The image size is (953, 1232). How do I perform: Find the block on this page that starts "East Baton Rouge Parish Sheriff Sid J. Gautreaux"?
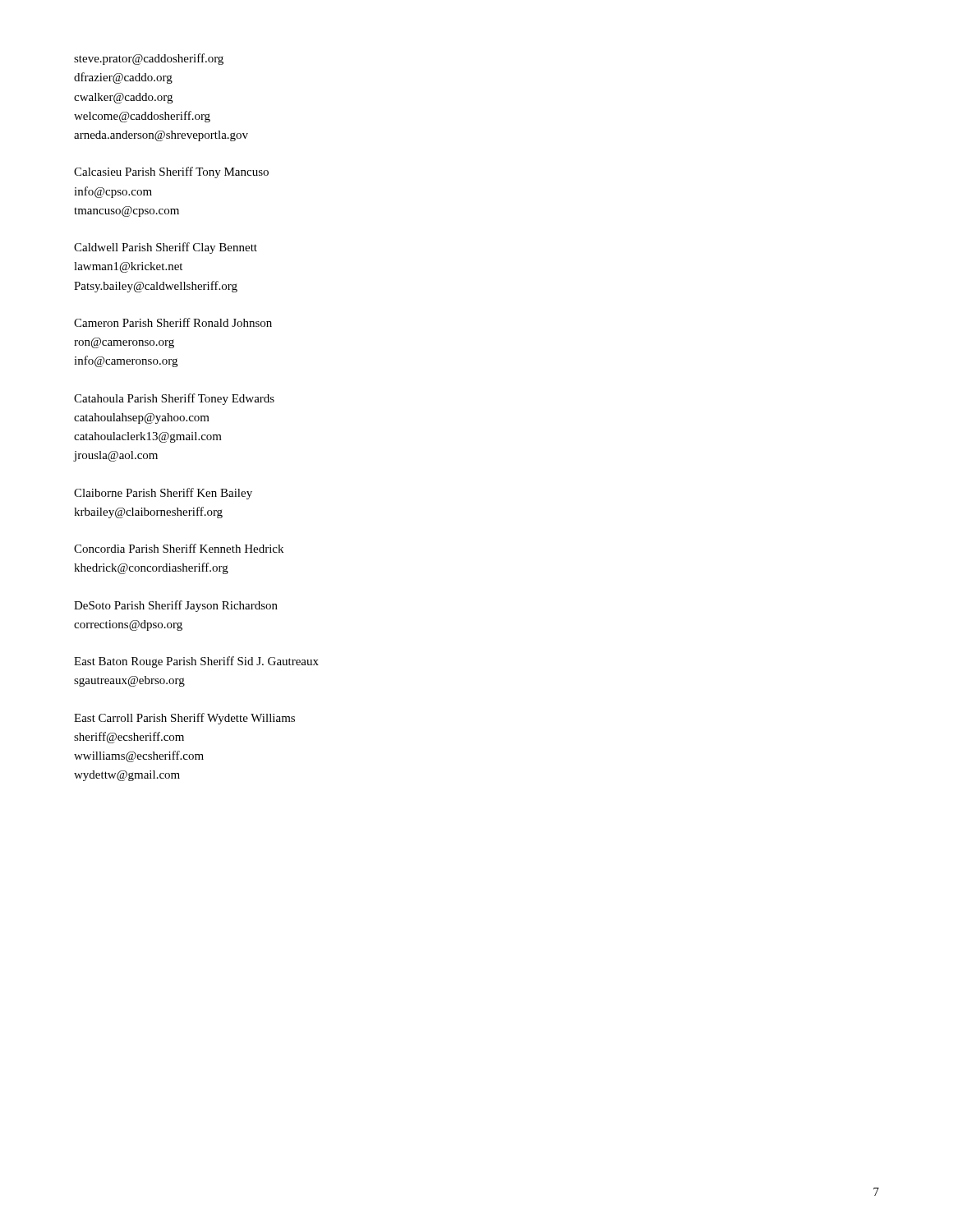tap(196, 671)
